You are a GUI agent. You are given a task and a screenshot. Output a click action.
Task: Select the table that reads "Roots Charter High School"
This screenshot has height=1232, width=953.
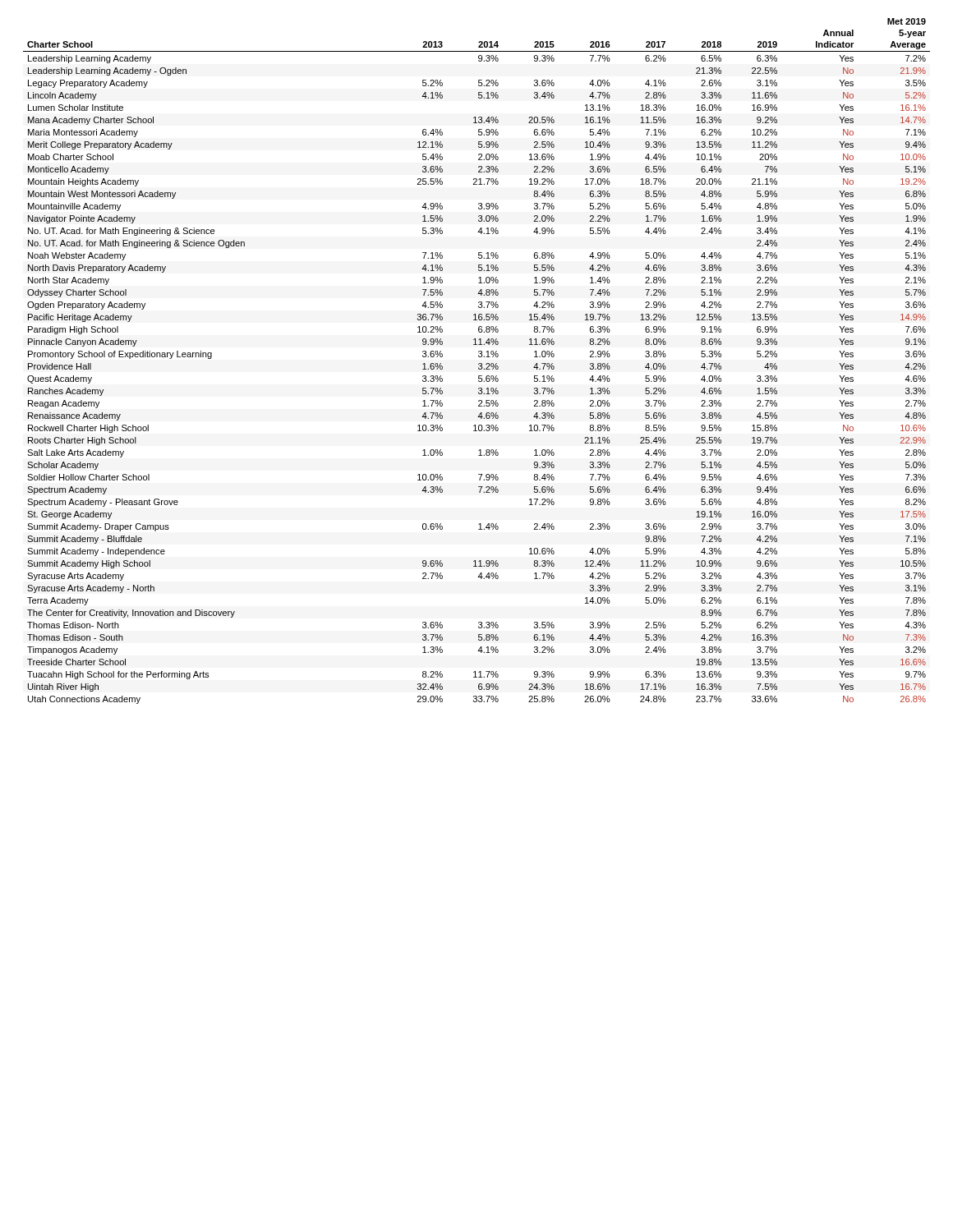[476, 360]
